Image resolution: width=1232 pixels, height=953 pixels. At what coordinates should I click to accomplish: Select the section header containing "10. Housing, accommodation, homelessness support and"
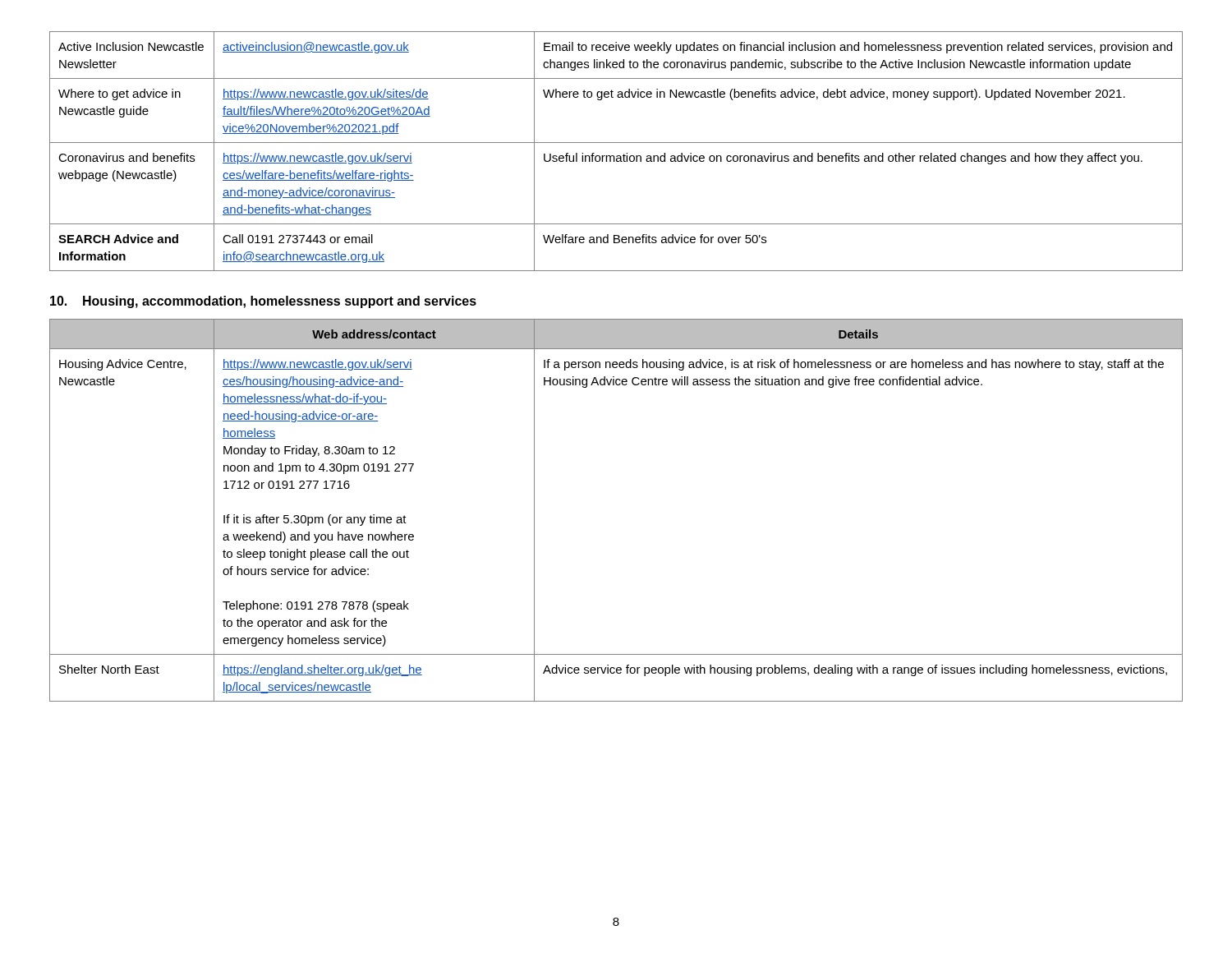tap(263, 301)
